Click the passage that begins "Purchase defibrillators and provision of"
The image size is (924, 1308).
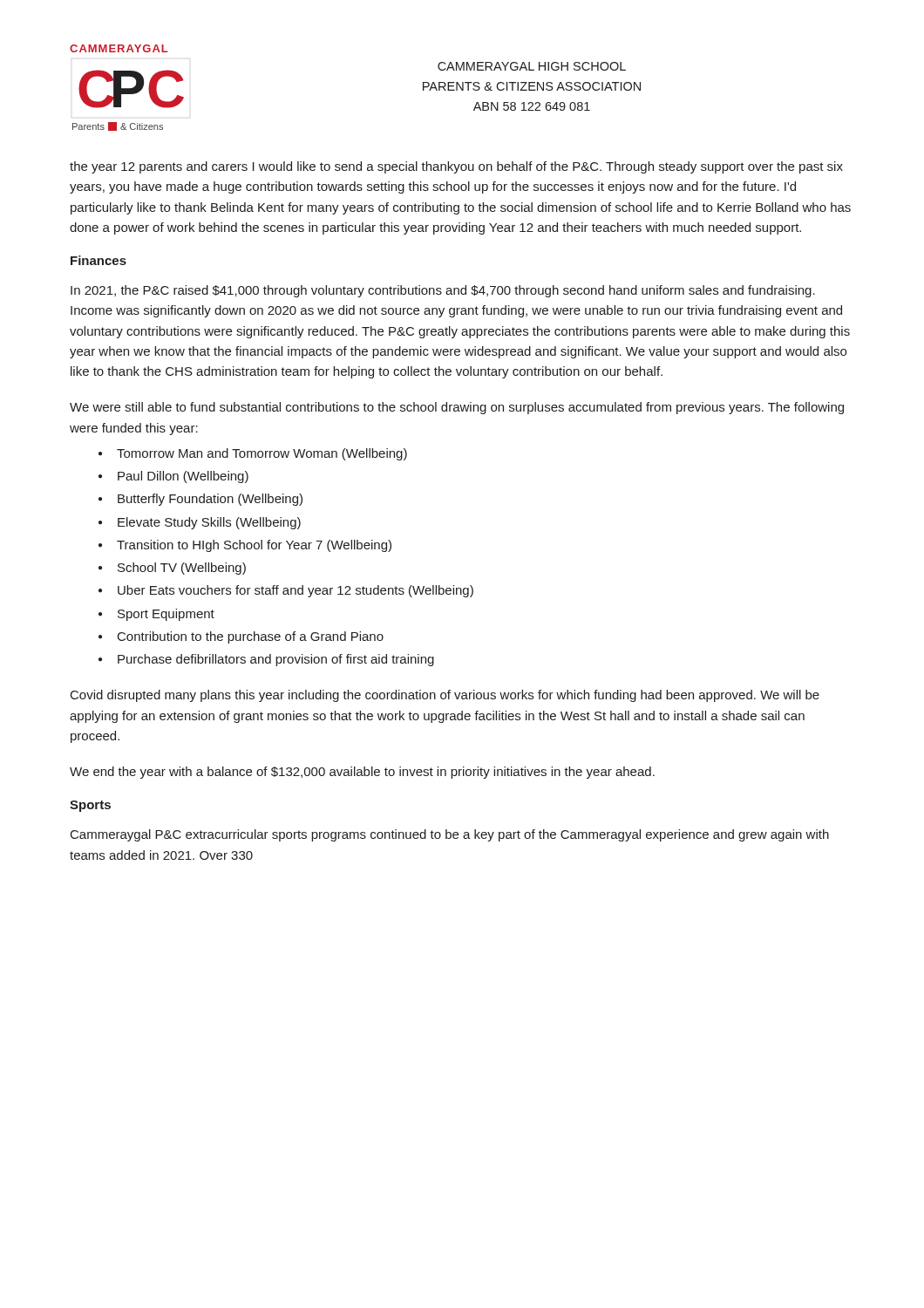(x=276, y=659)
